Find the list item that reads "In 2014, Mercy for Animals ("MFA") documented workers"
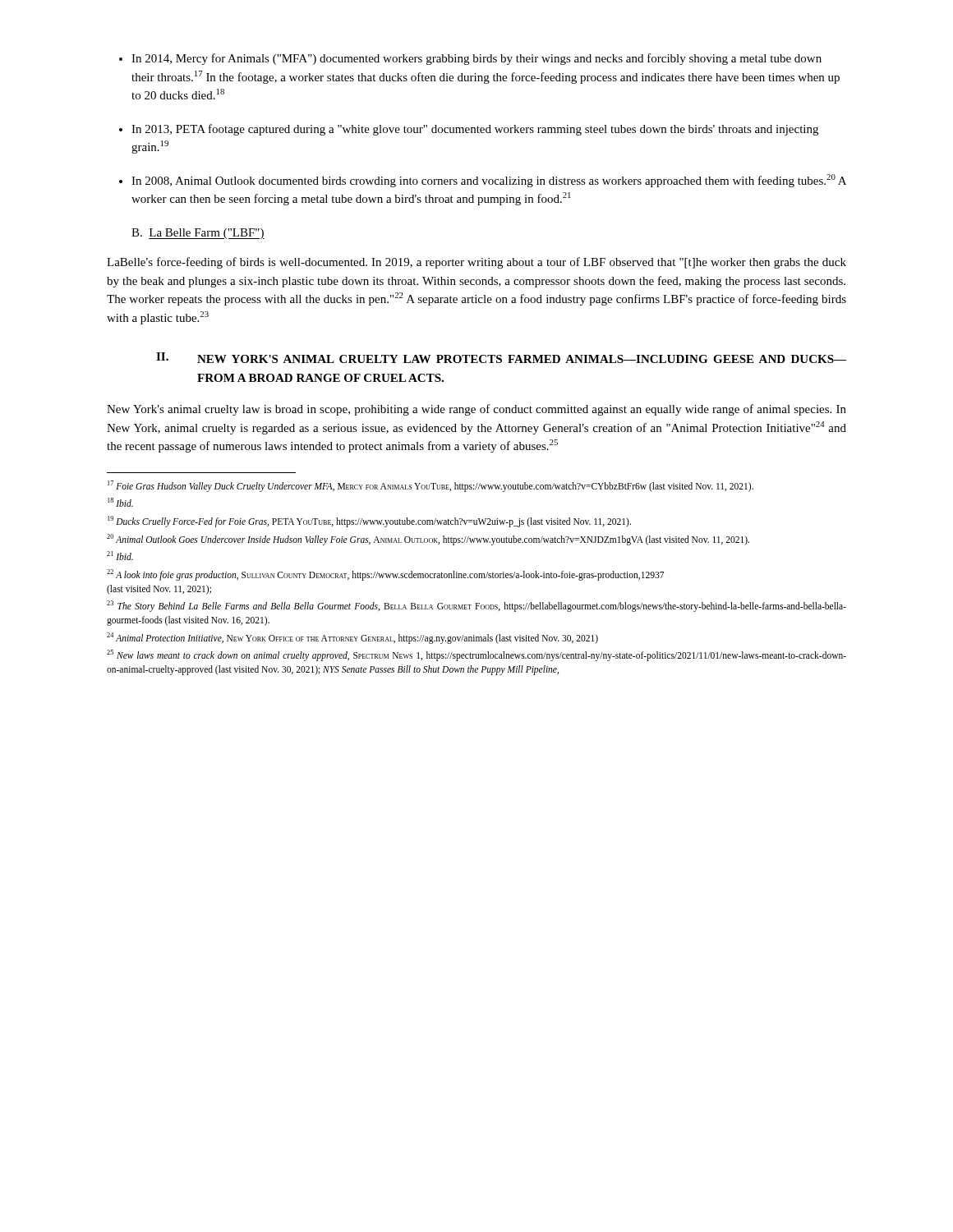 point(489,77)
